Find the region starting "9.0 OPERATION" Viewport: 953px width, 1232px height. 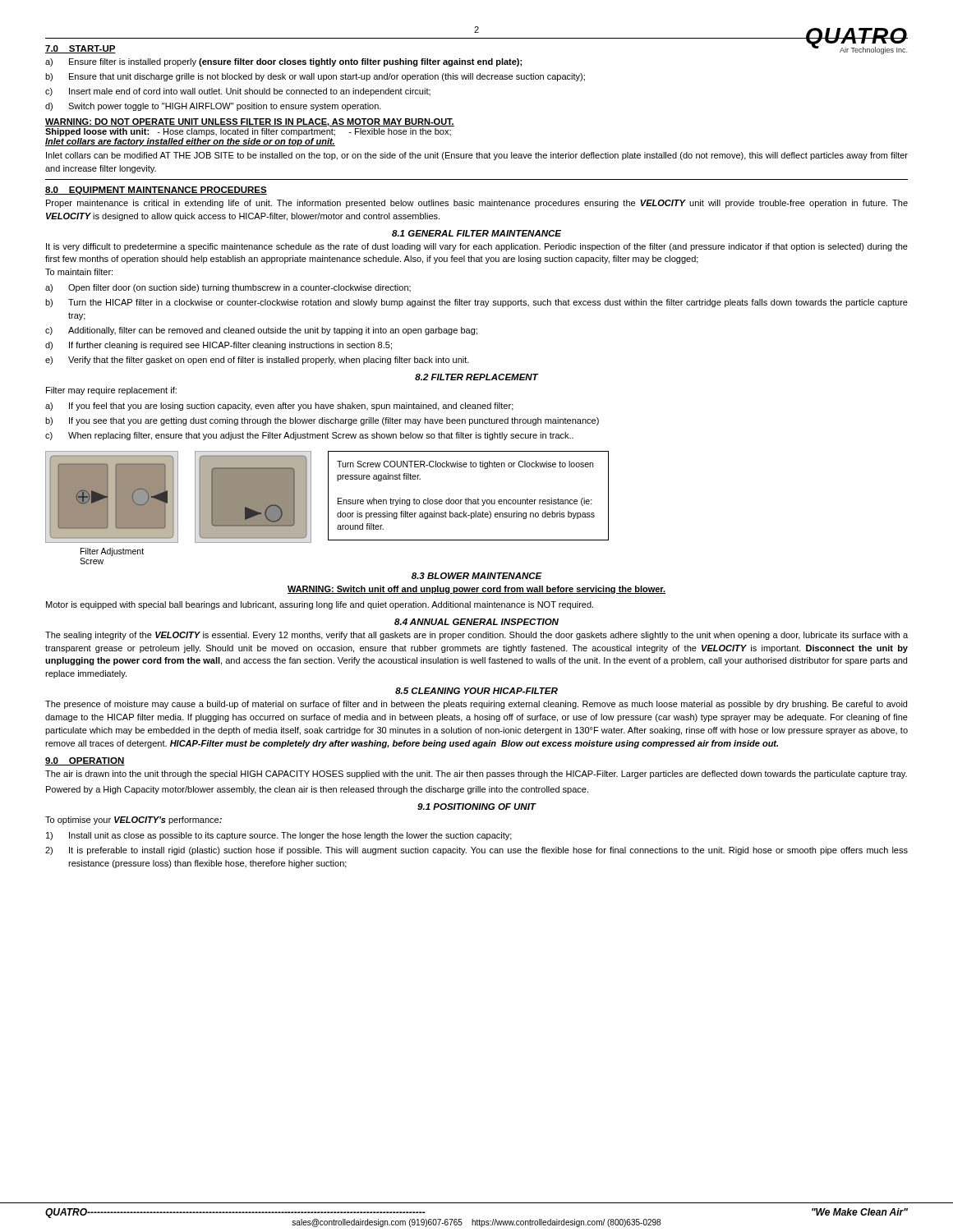(85, 761)
